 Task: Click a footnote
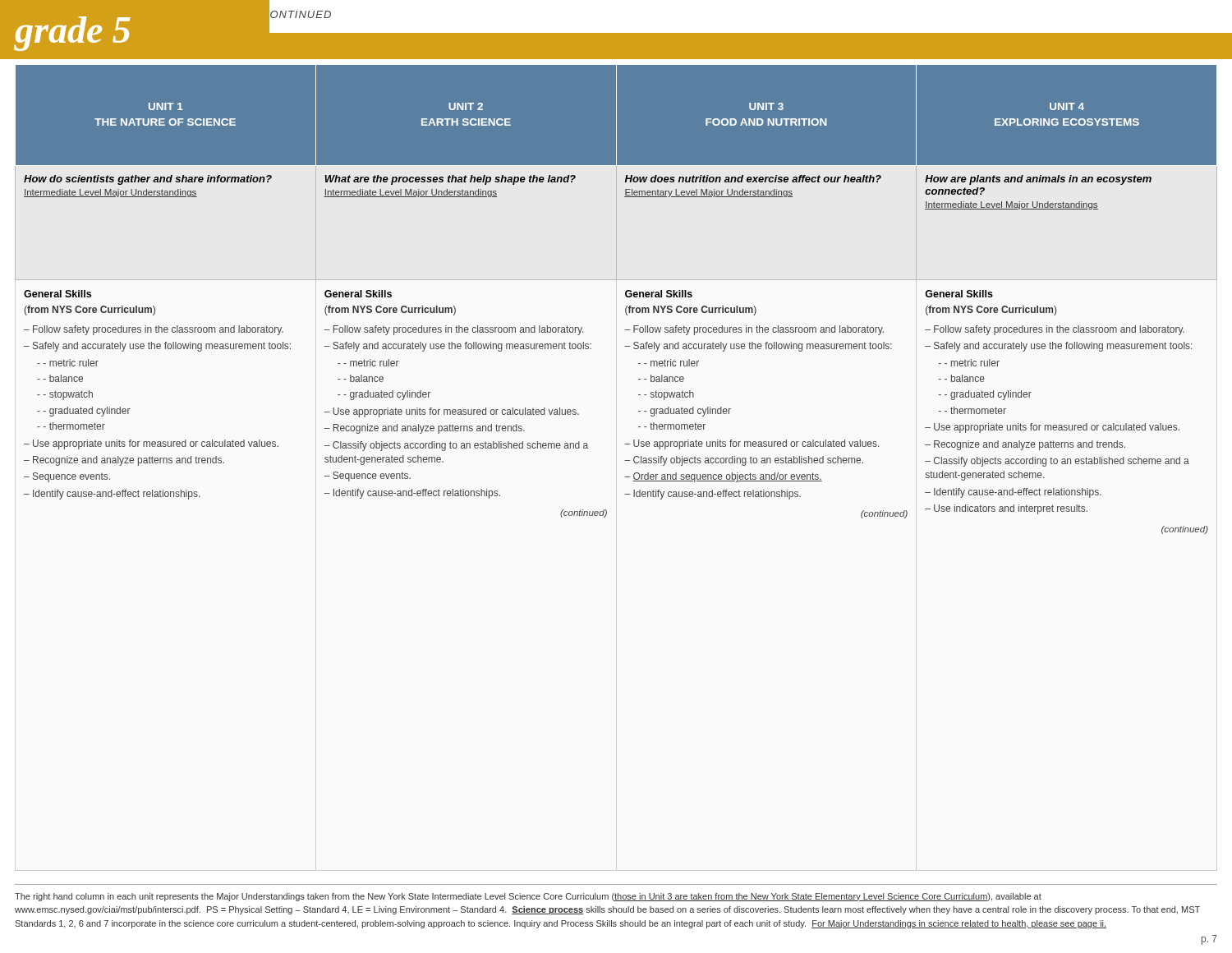click(x=607, y=909)
